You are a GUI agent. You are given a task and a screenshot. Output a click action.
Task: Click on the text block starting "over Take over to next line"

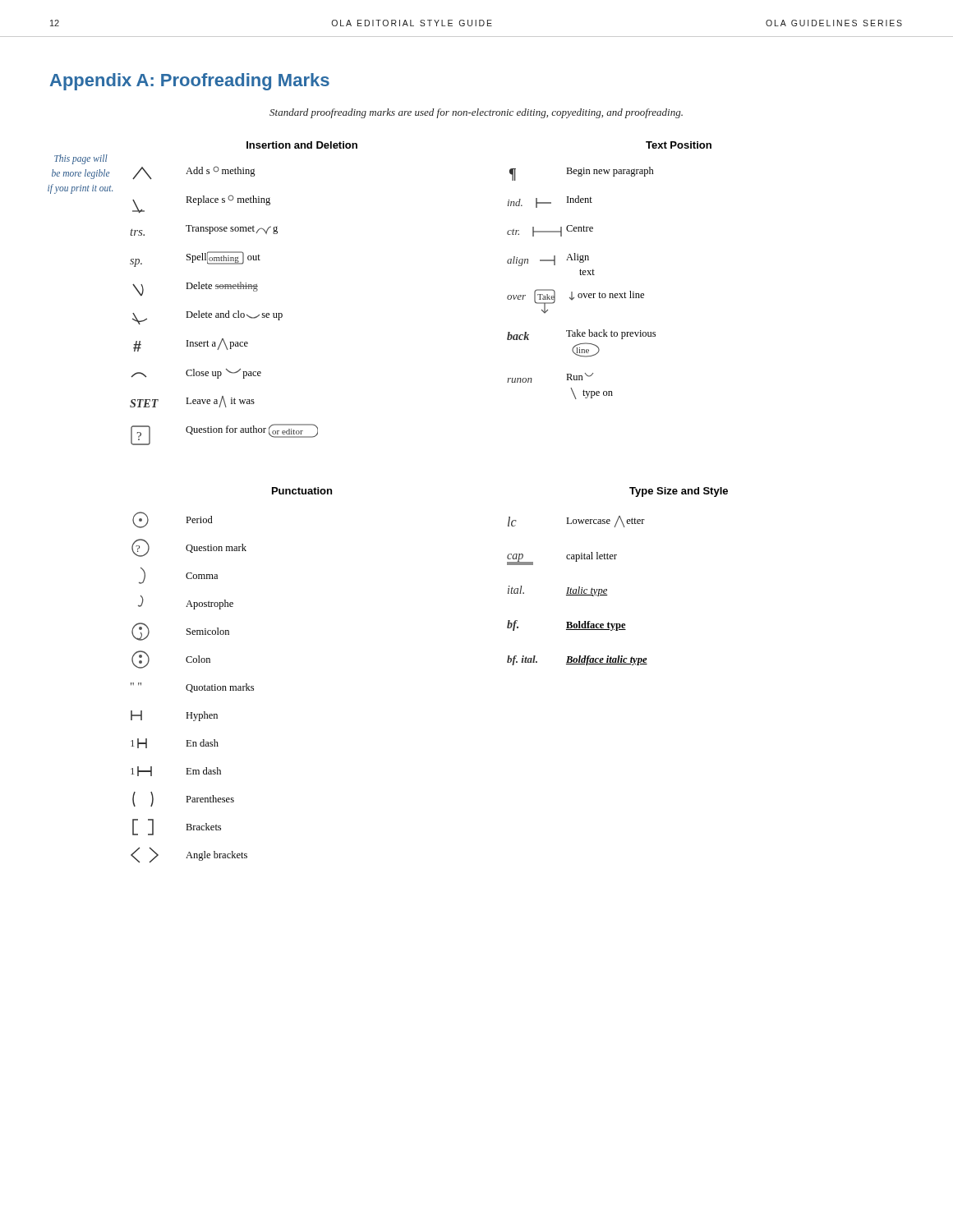coord(576,302)
